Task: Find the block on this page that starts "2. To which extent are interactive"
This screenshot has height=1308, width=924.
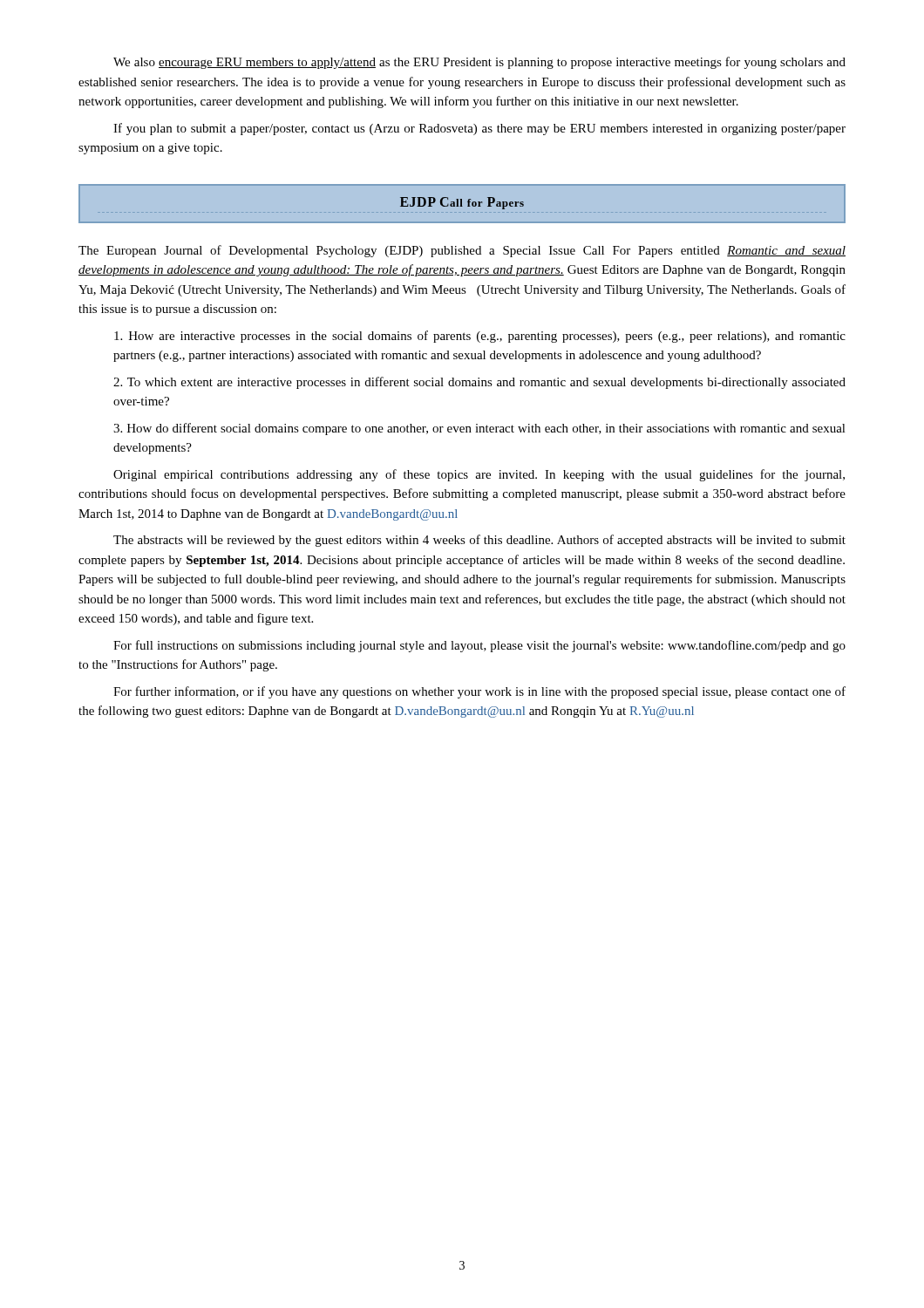Action: [x=479, y=391]
